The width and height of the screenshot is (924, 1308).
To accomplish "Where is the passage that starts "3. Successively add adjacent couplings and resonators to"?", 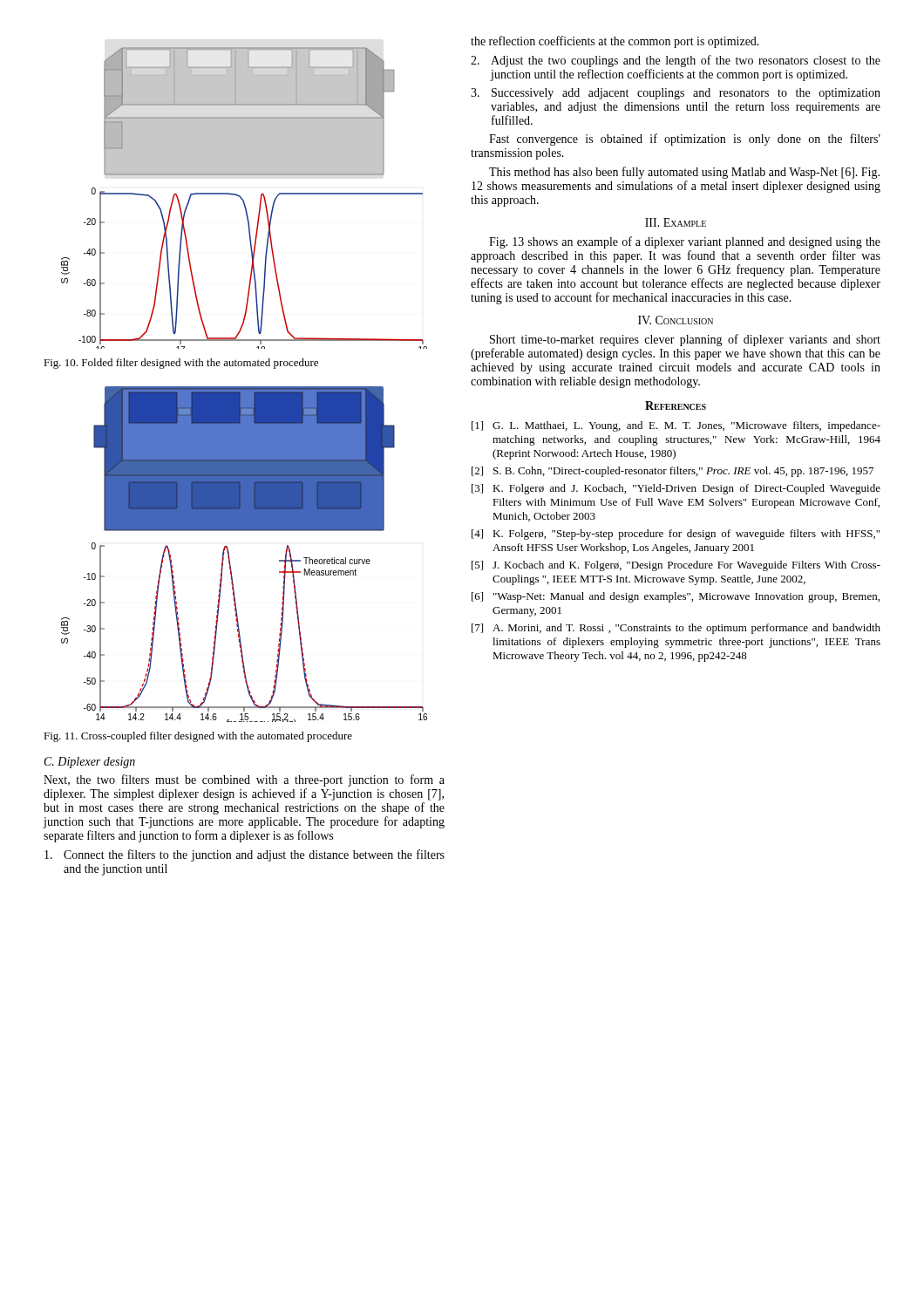I will click(x=676, y=107).
